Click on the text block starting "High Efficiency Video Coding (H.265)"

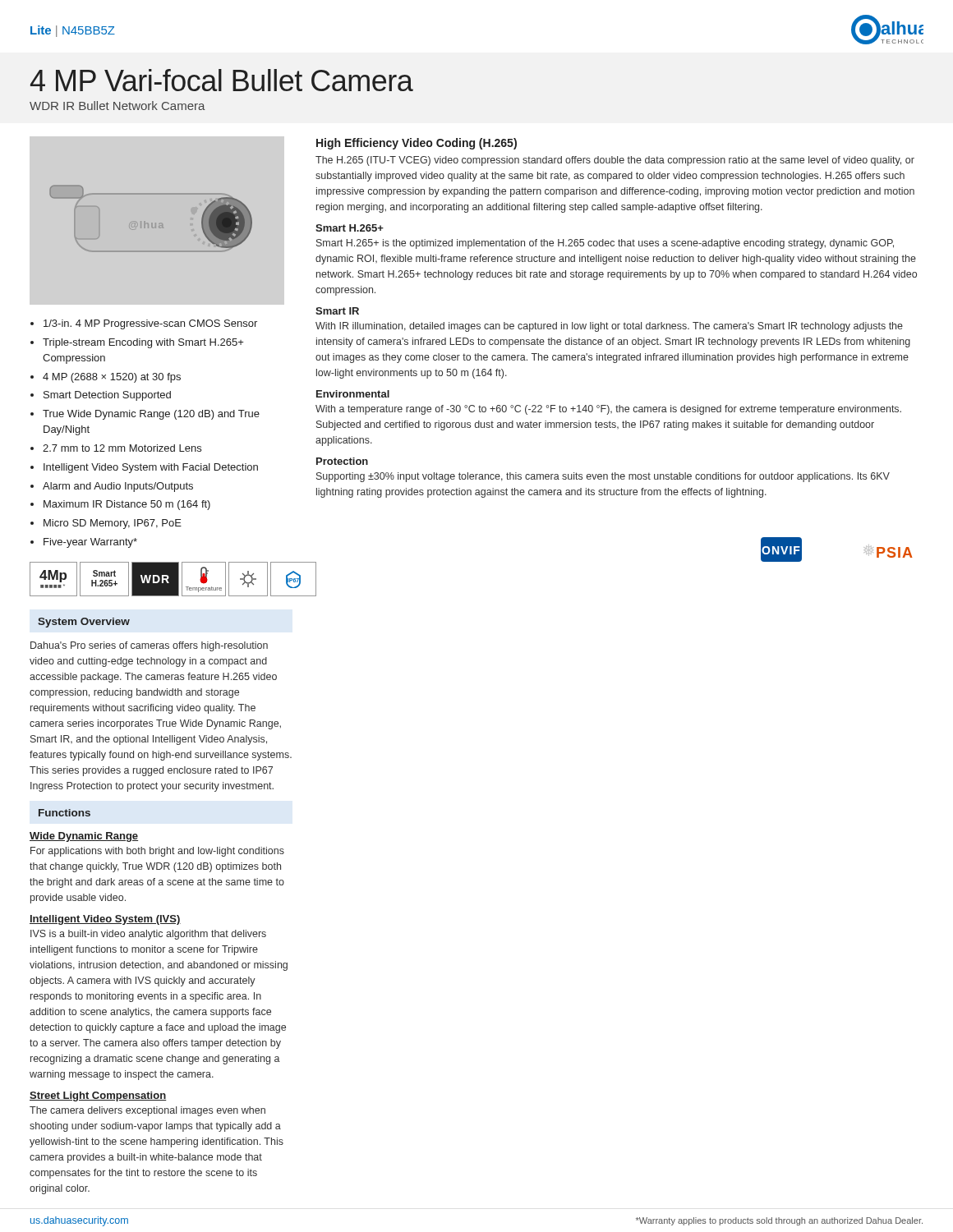pyautogui.click(x=416, y=143)
